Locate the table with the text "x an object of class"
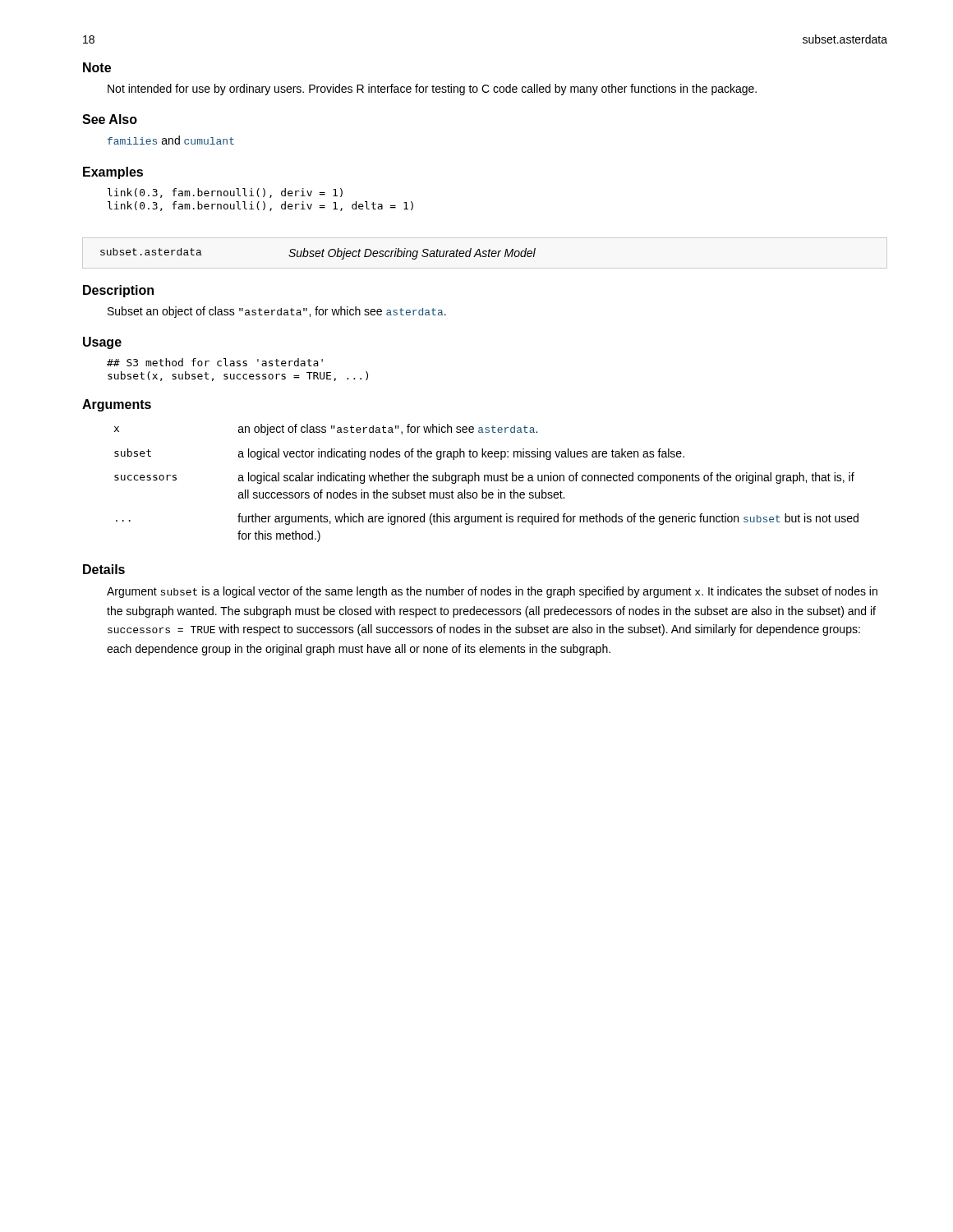The image size is (953, 1232). [489, 483]
